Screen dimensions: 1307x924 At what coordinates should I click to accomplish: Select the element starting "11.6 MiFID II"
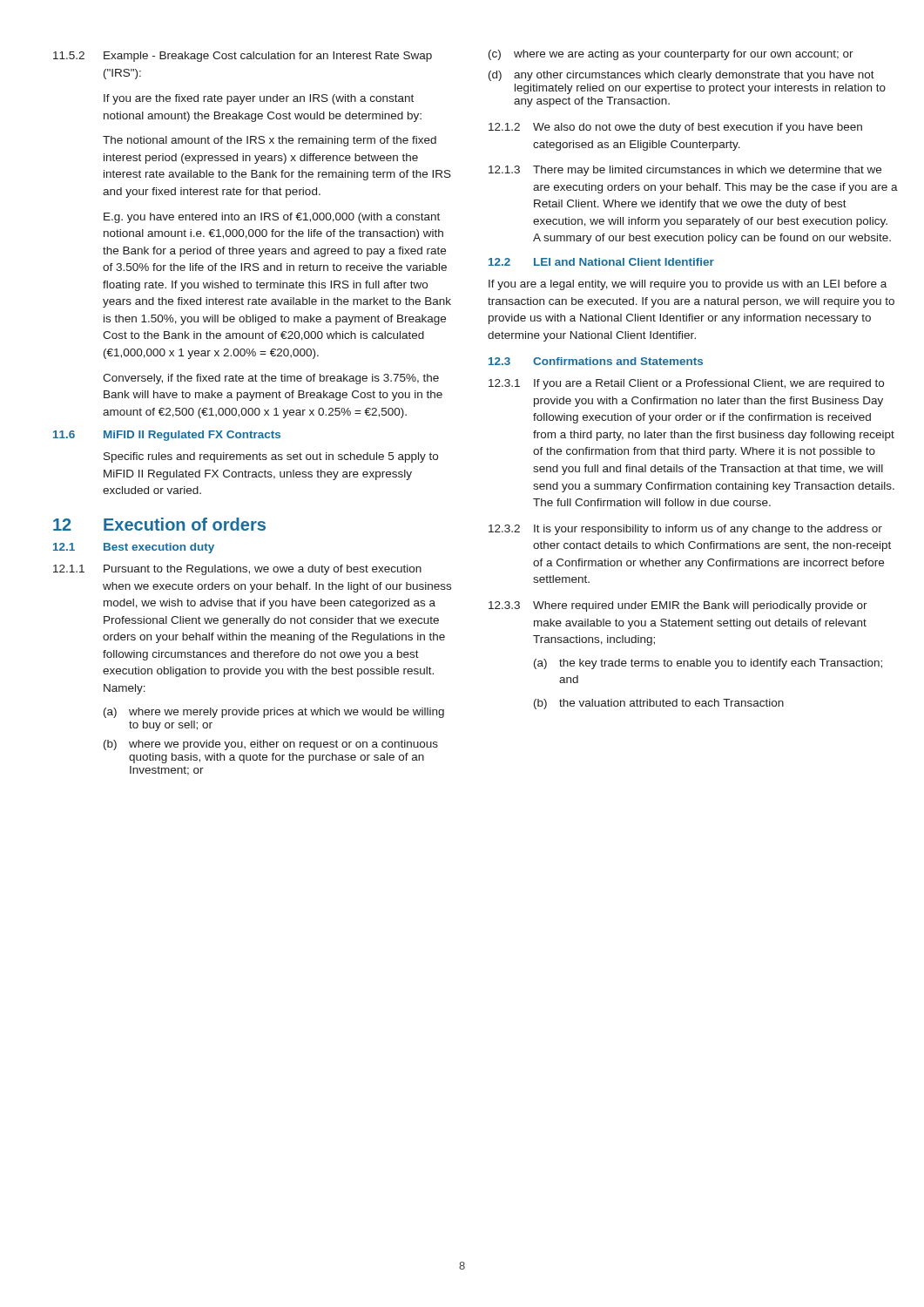click(x=253, y=435)
